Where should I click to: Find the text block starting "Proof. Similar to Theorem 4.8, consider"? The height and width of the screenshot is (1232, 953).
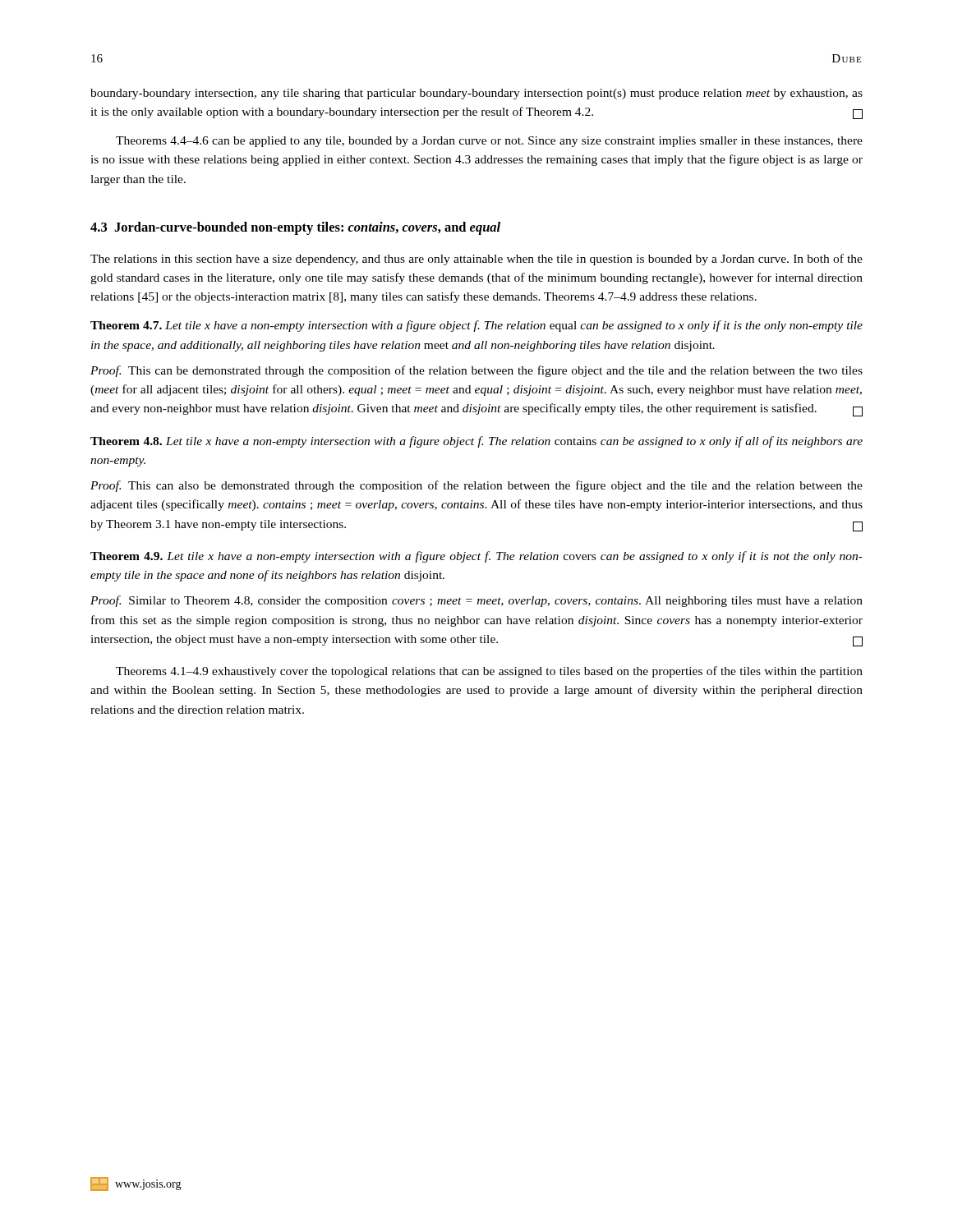point(476,619)
